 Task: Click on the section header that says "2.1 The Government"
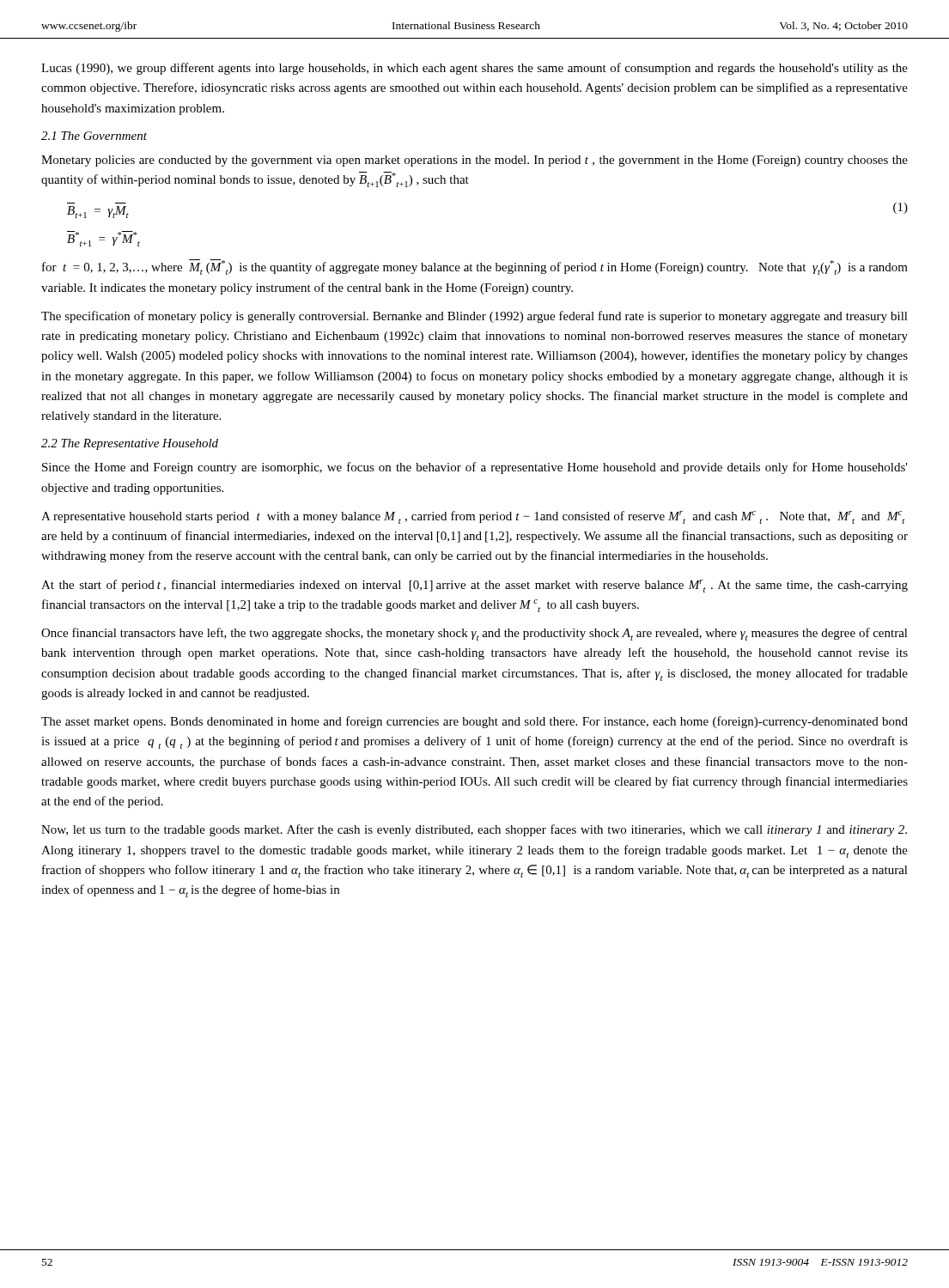pyautogui.click(x=94, y=135)
